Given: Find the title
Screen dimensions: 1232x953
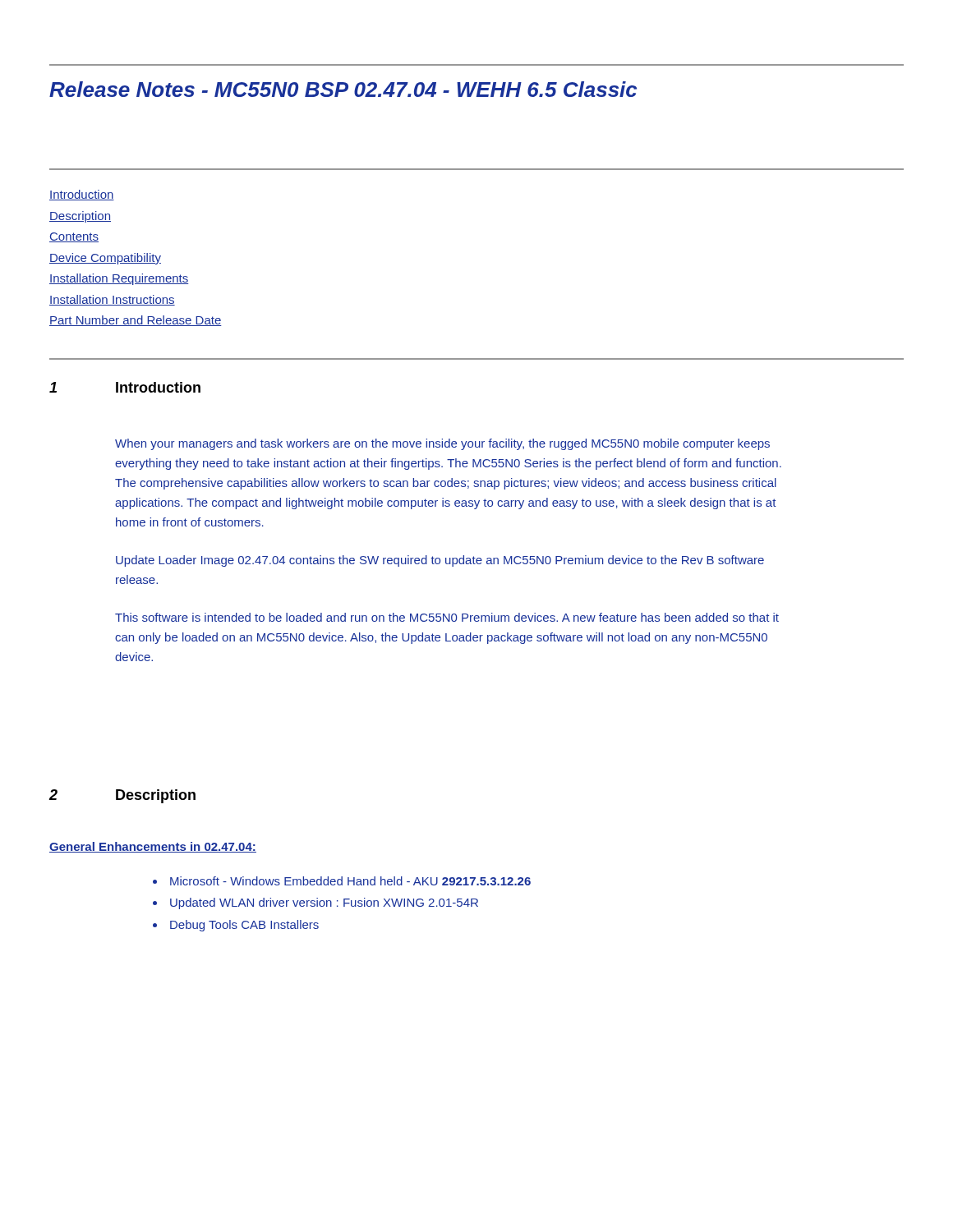Looking at the screenshot, I should pyautogui.click(x=370, y=90).
